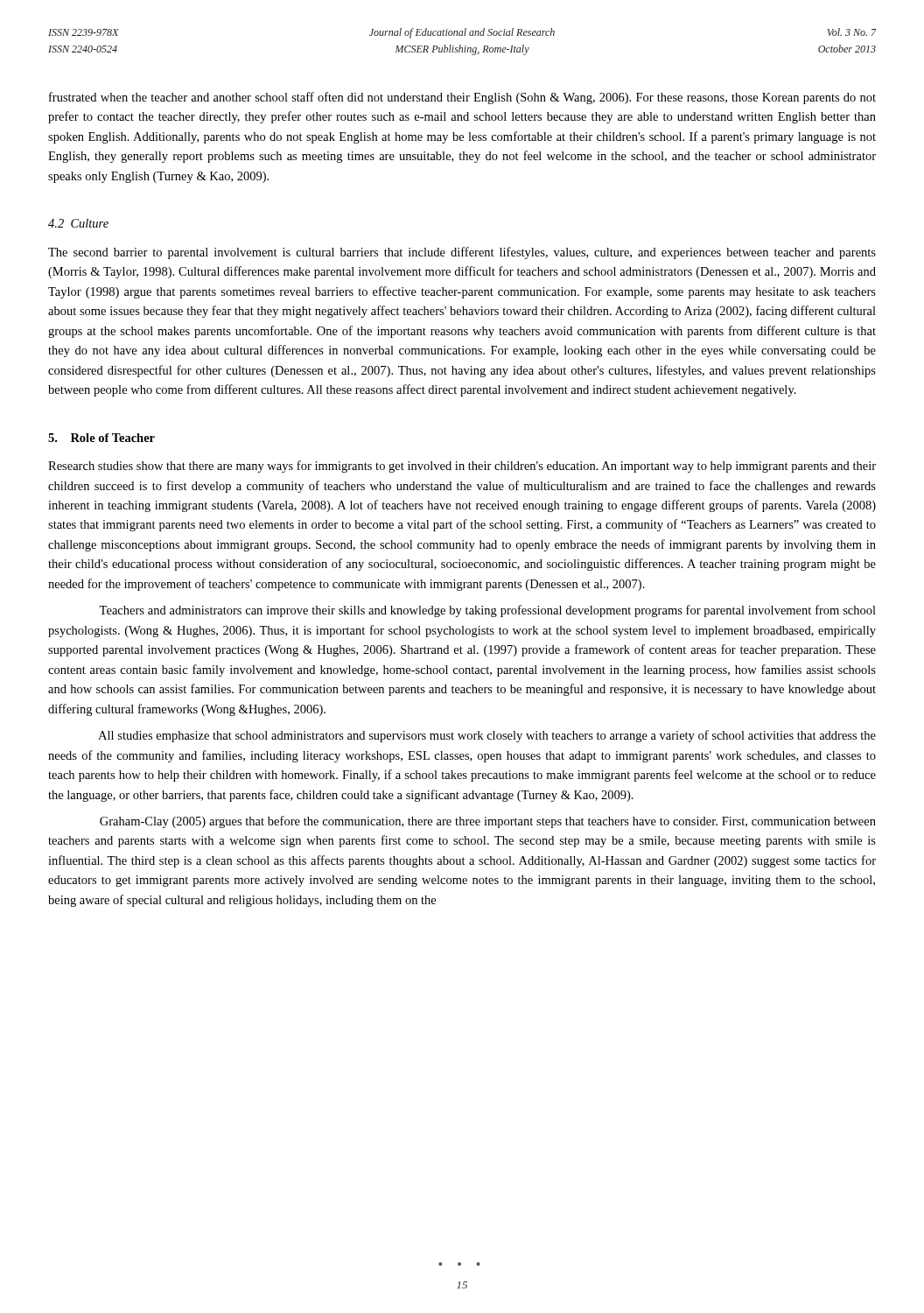Viewport: 924px width, 1313px height.
Task: Find "4.2 Culture" on this page
Action: point(78,223)
